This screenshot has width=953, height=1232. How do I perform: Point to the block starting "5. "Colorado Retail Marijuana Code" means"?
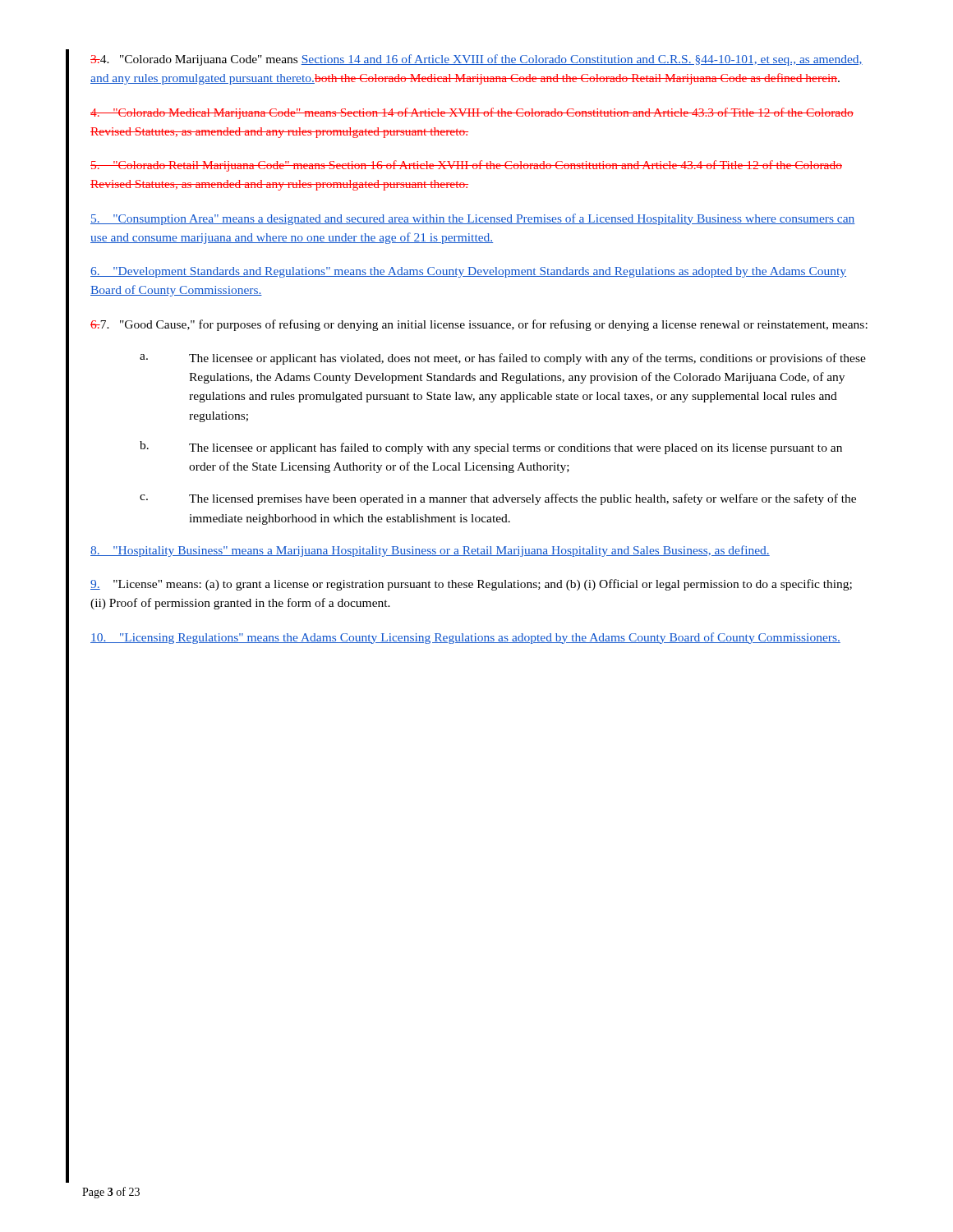466,174
